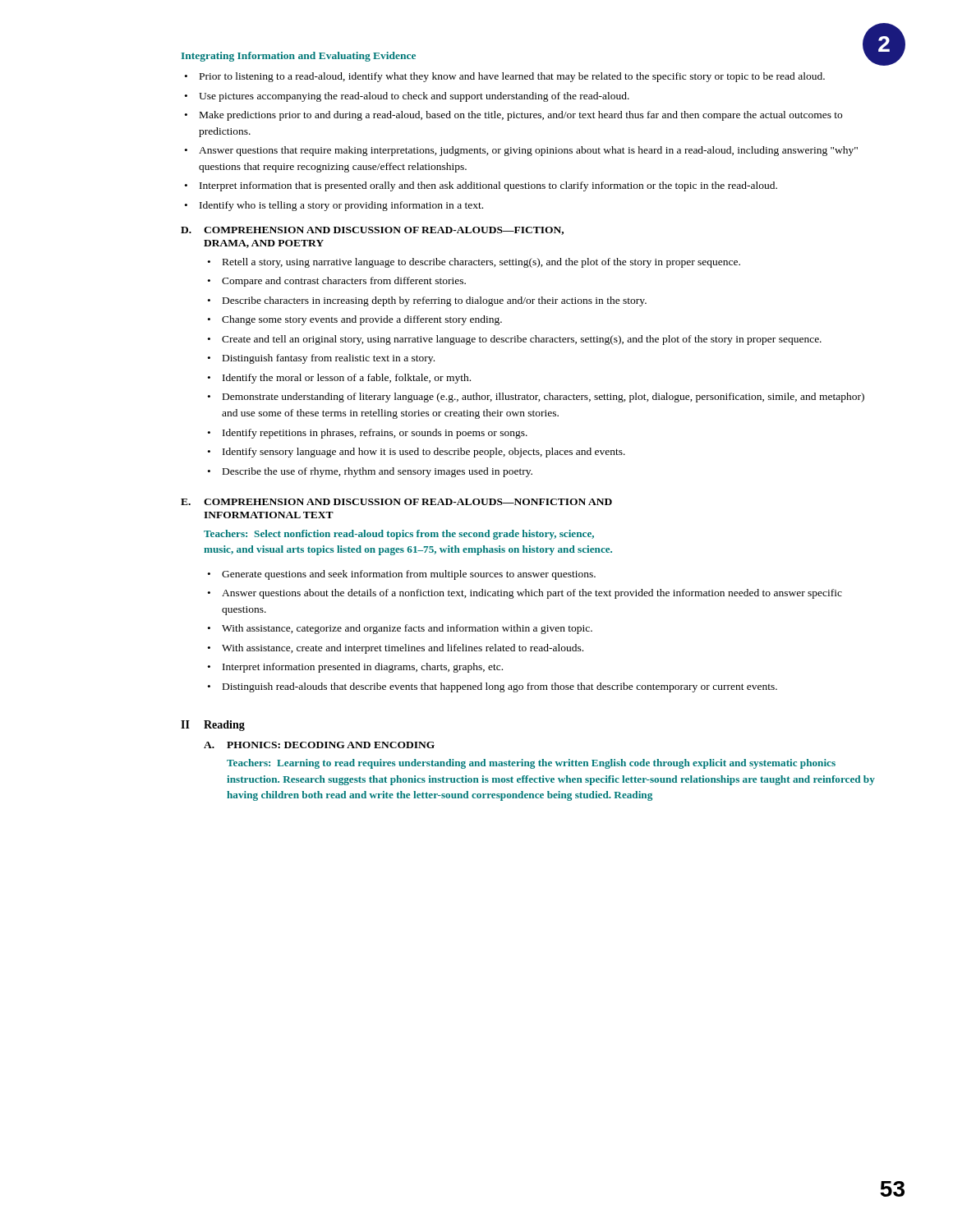Select the element starting "Compare and contrast characters from different"
The image size is (953, 1232).
(344, 281)
